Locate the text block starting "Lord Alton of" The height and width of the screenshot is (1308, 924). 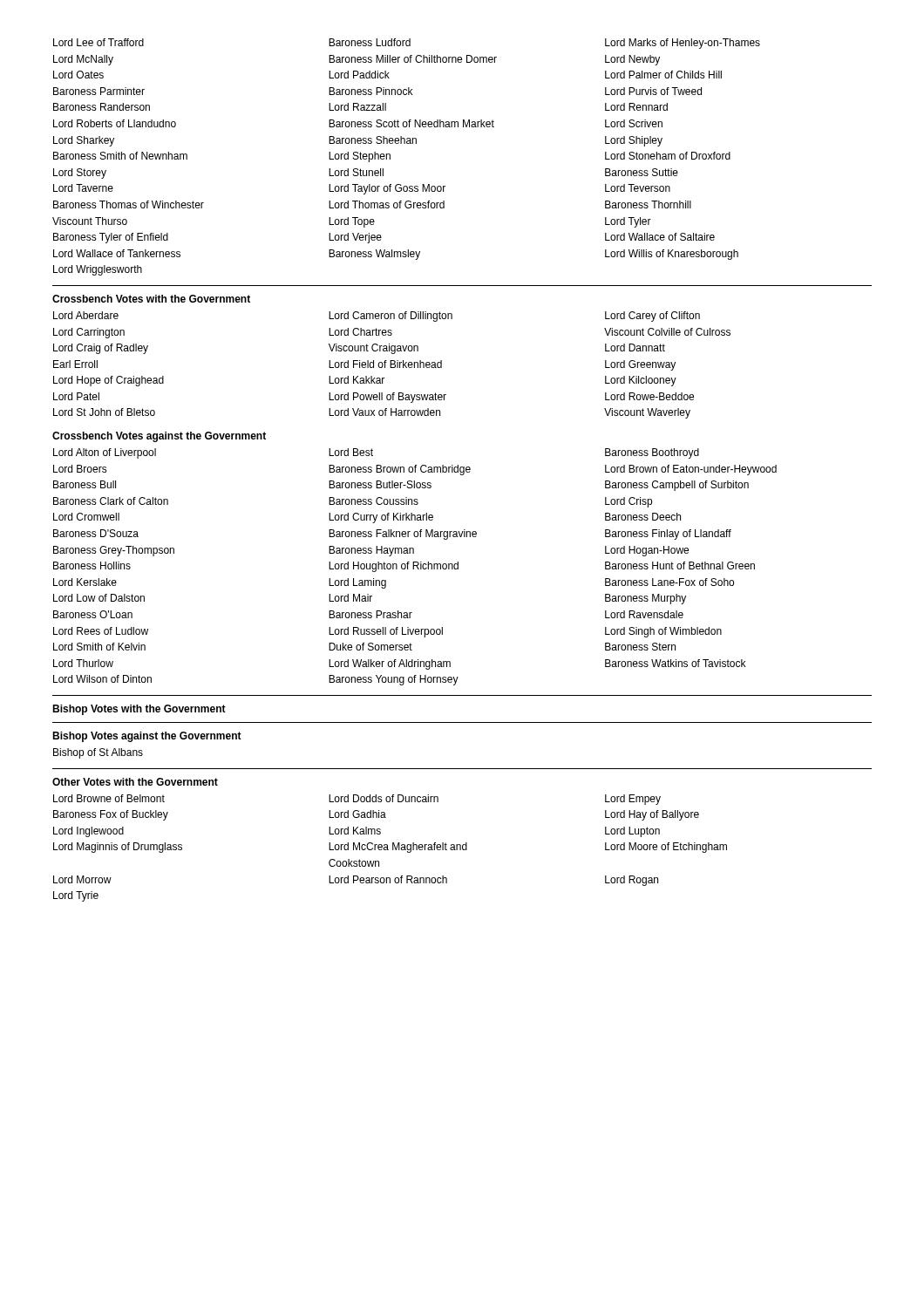(462, 566)
